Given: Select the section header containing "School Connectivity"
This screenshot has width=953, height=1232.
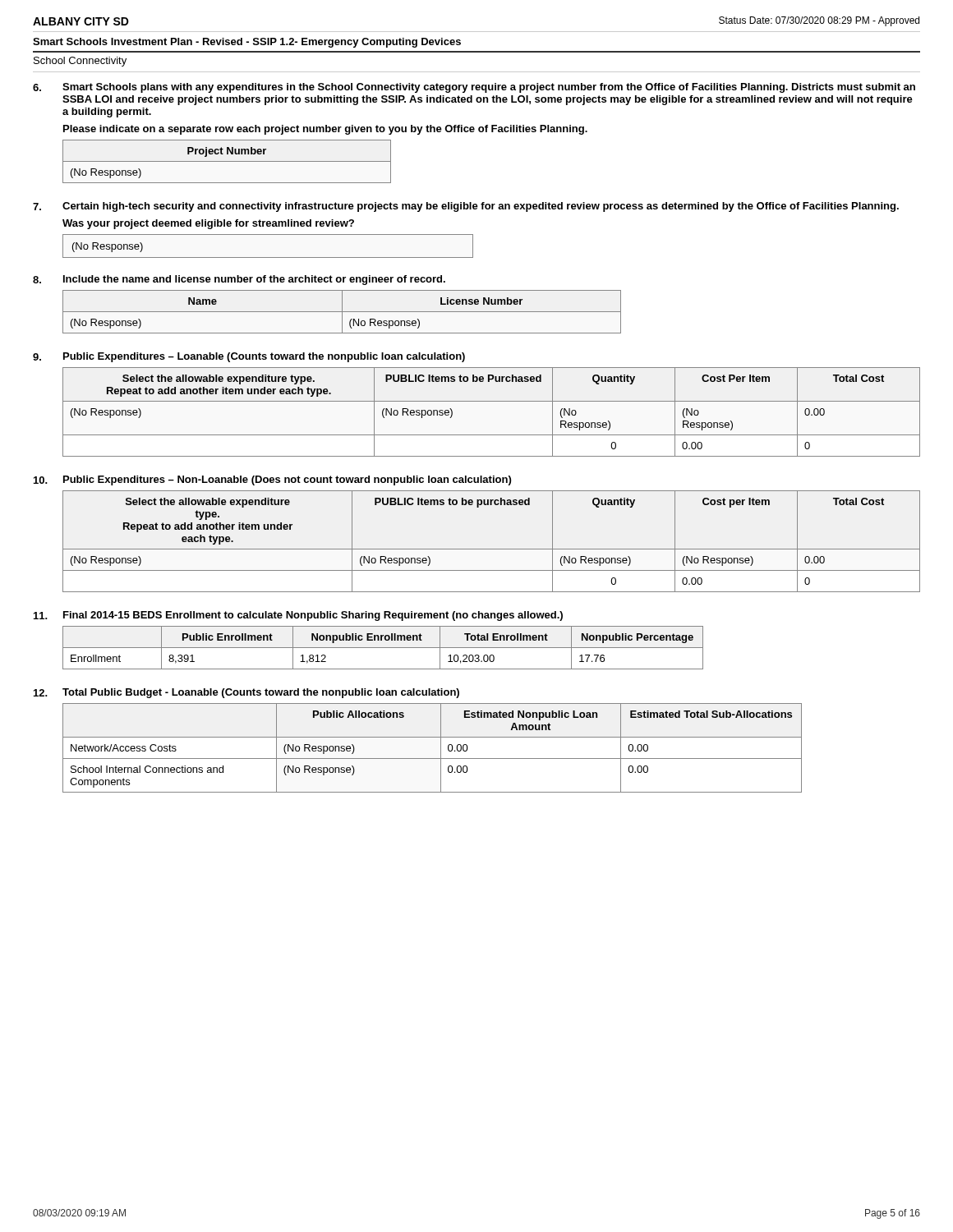Looking at the screenshot, I should pyautogui.click(x=80, y=60).
